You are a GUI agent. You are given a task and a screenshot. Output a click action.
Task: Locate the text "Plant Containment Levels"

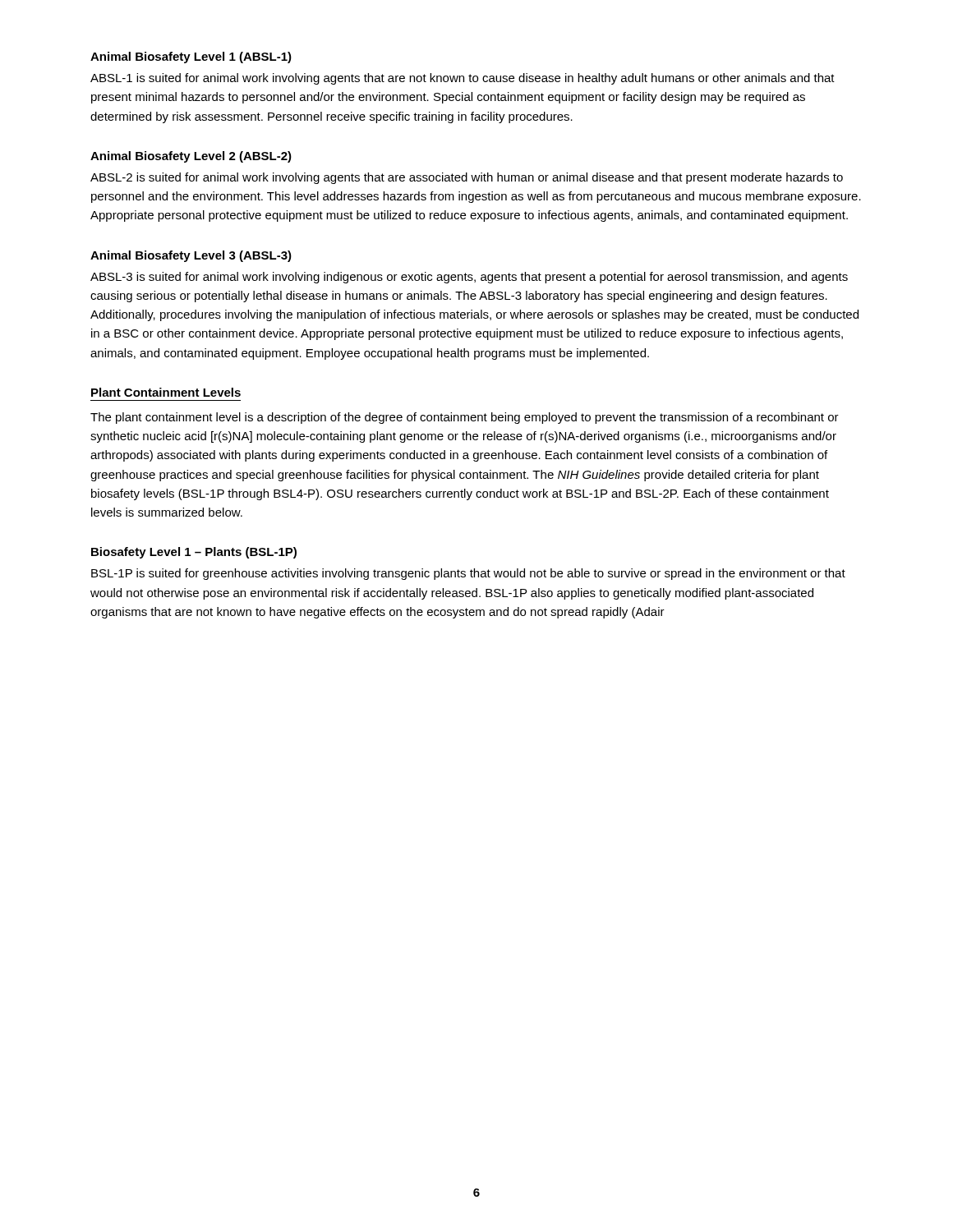(x=166, y=392)
